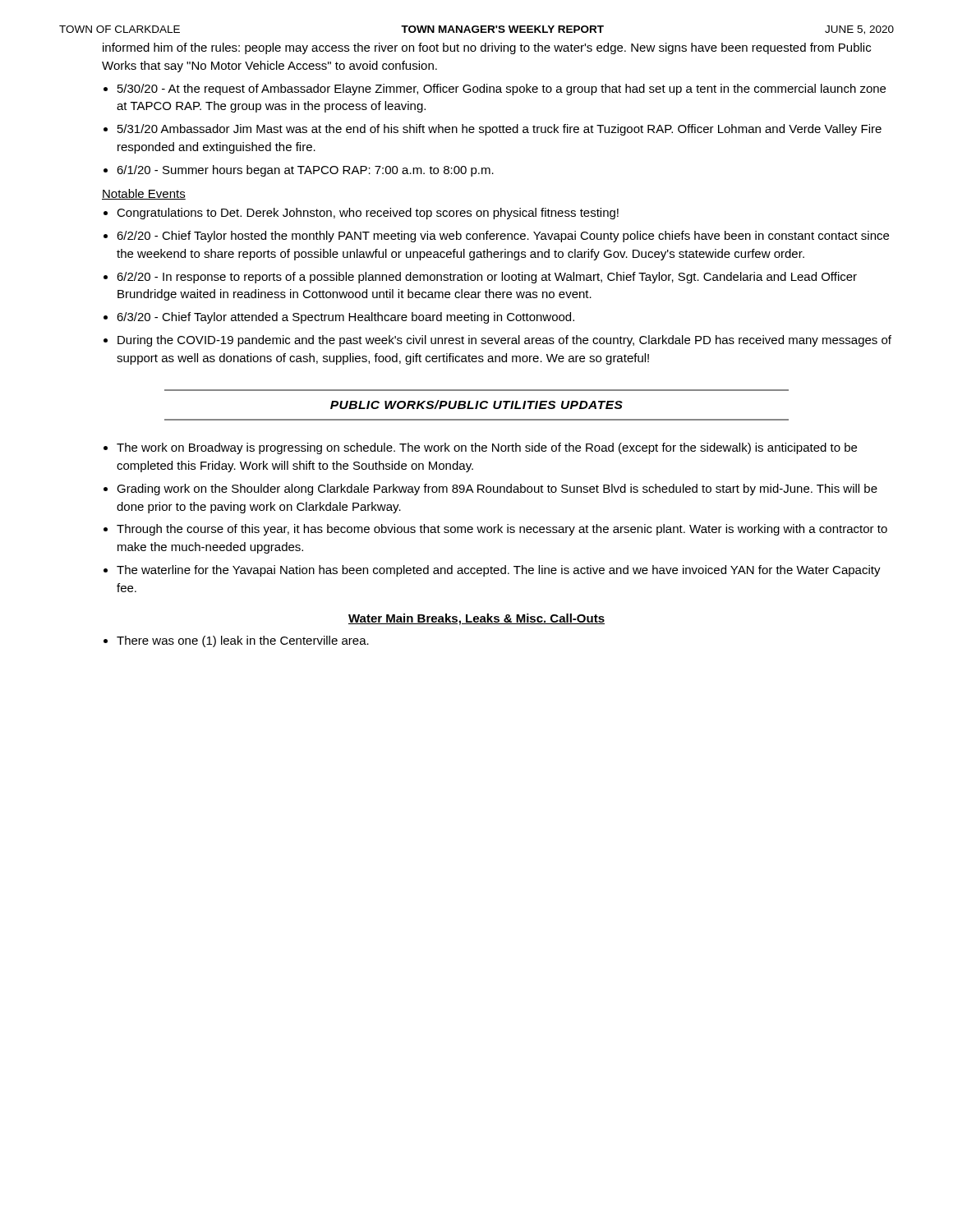
Task: Click on the list item with the text "There was one (1) leak in"
Action: click(243, 640)
